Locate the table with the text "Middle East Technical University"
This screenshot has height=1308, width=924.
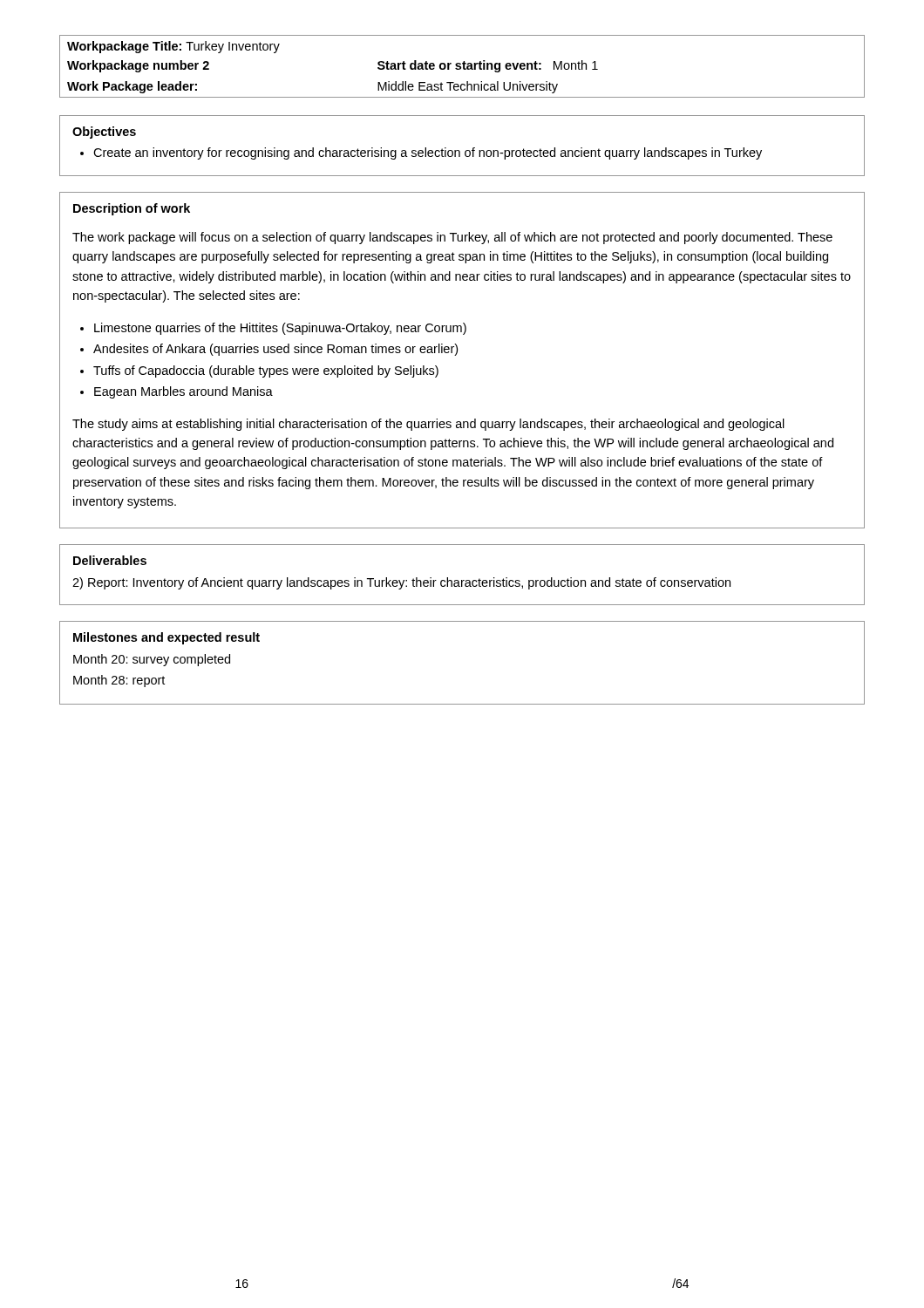point(462,66)
